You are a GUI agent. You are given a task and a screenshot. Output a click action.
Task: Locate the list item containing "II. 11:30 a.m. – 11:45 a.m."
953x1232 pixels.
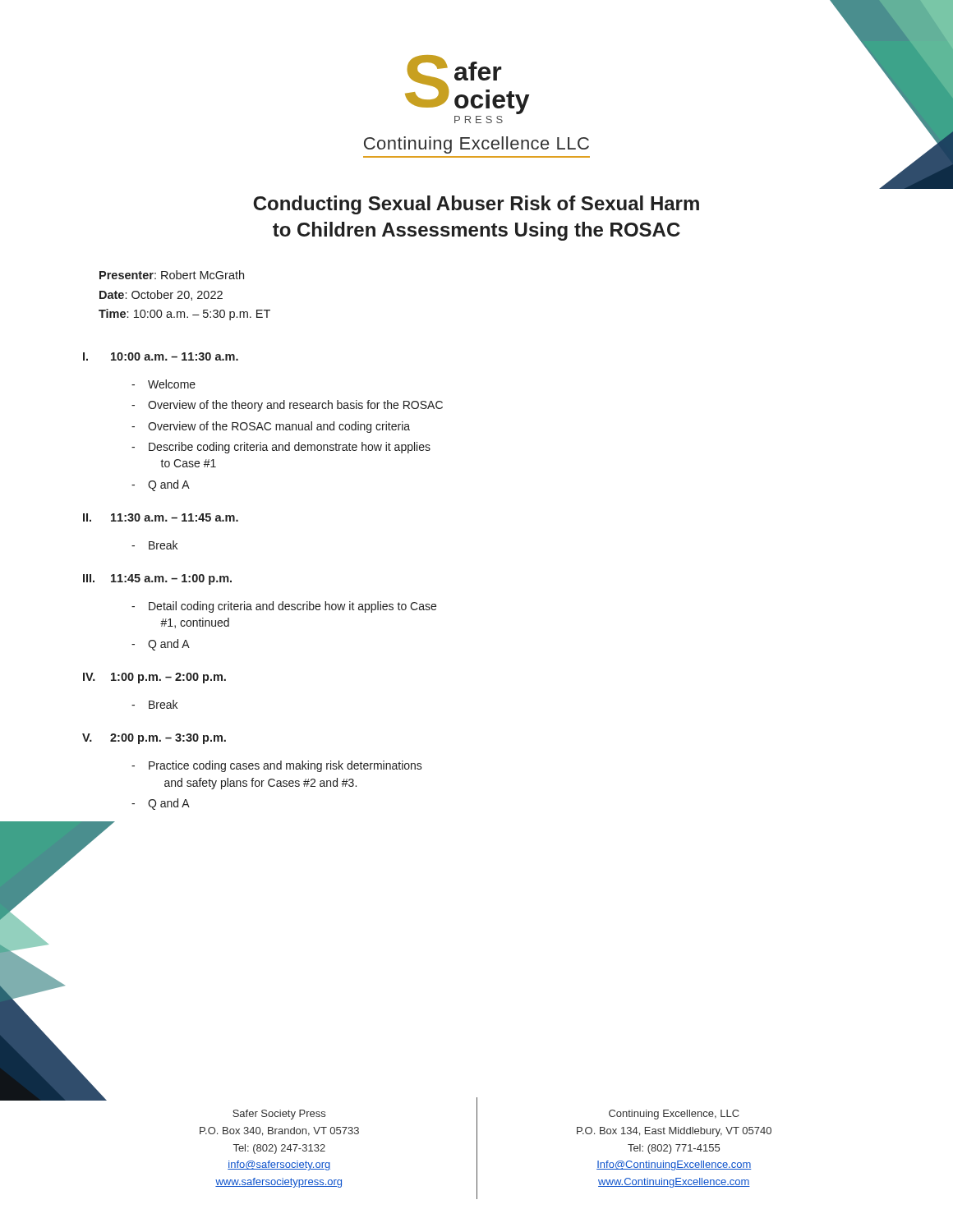point(160,517)
